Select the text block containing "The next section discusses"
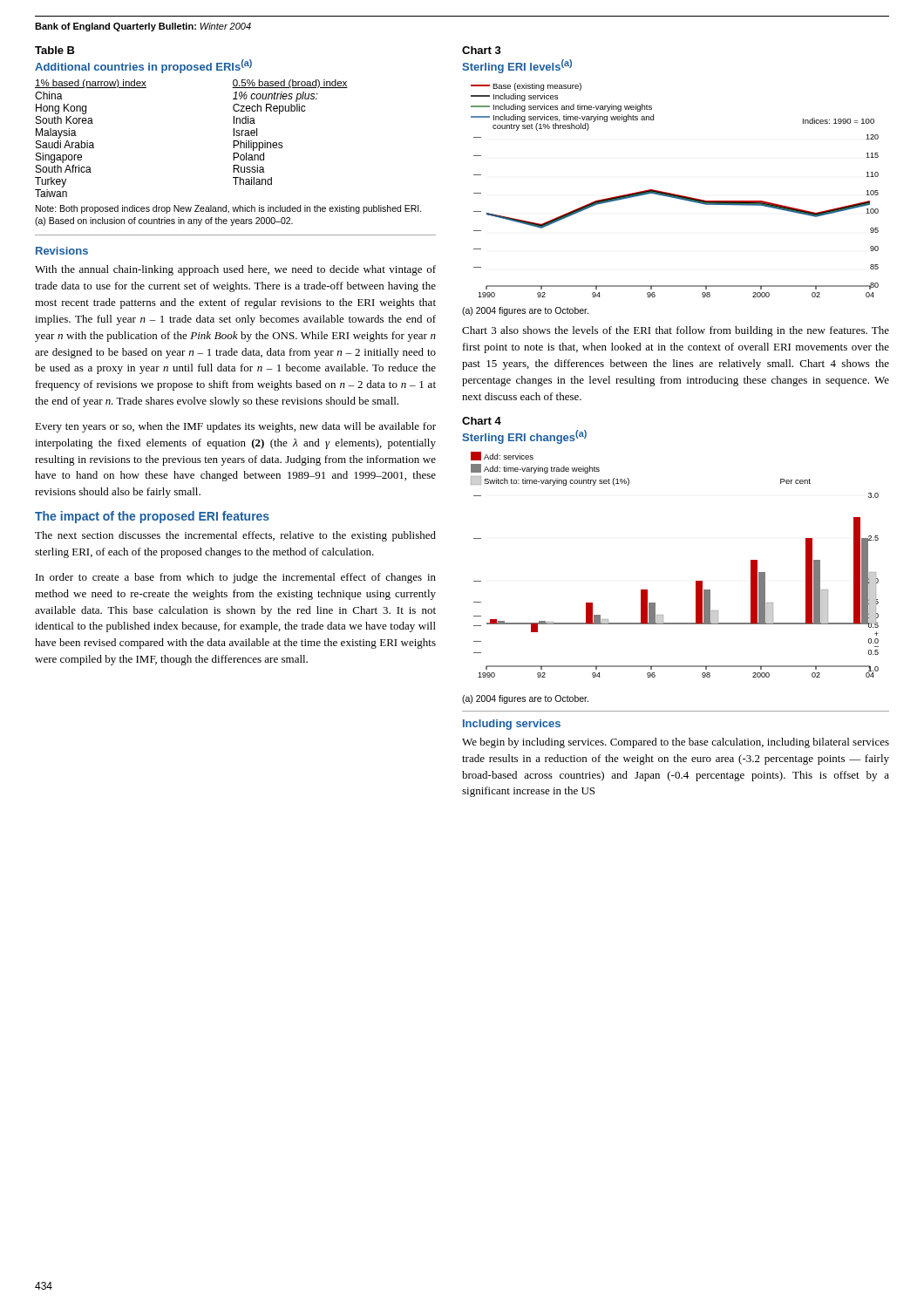The image size is (924, 1308). [235, 543]
